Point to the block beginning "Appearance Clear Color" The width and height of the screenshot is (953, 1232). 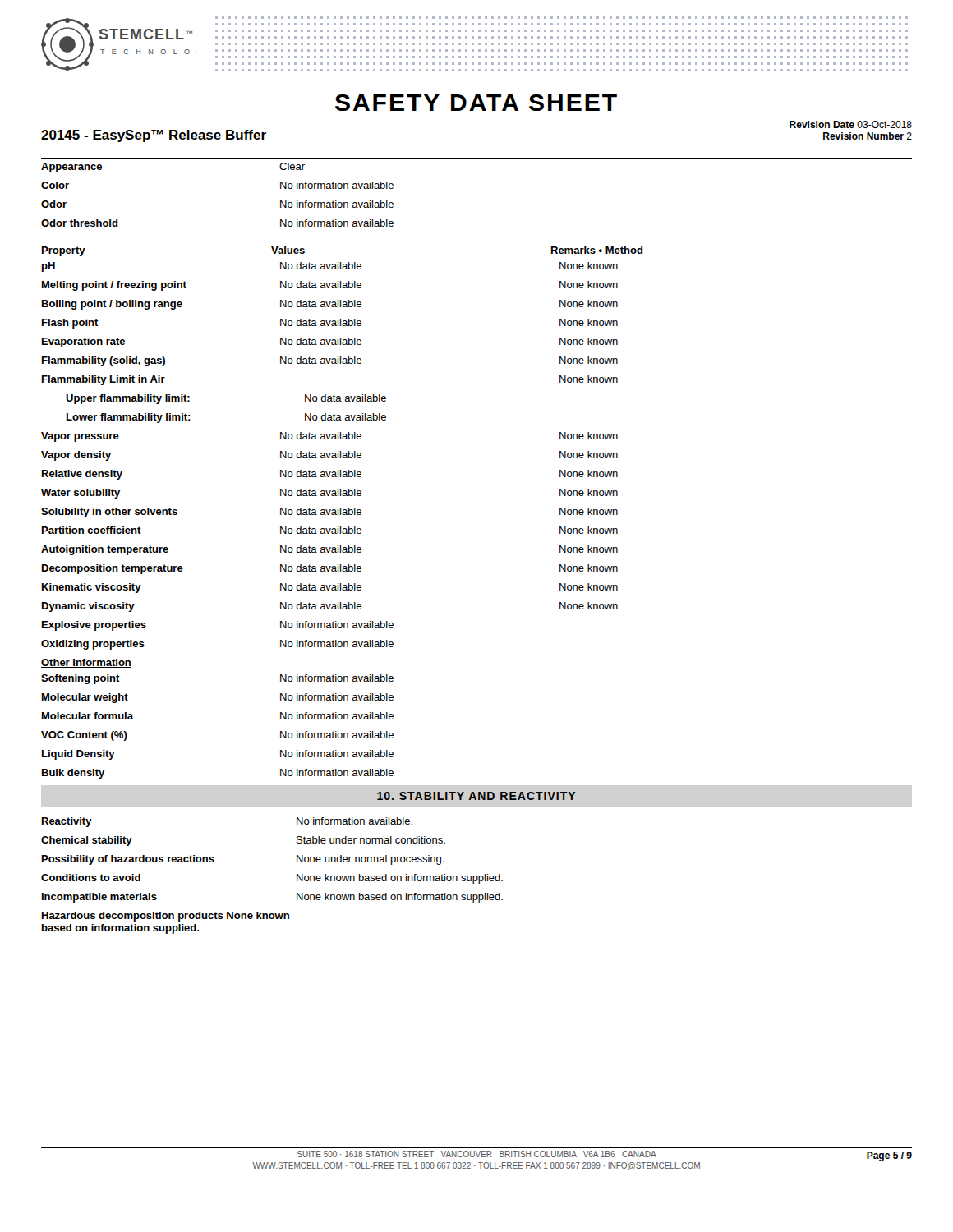61,167
